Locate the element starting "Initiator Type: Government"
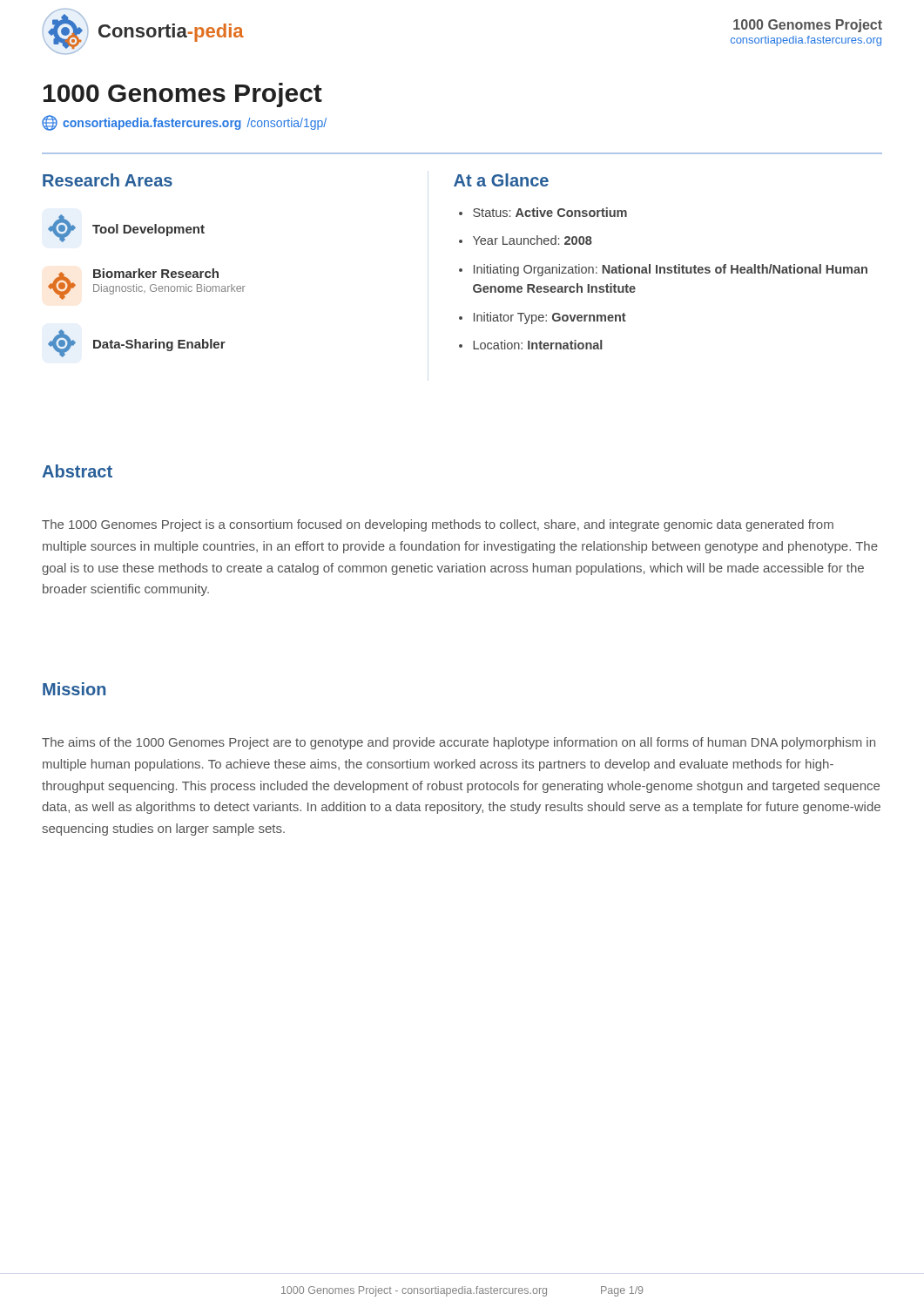Viewport: 924px width, 1307px height. click(x=549, y=317)
